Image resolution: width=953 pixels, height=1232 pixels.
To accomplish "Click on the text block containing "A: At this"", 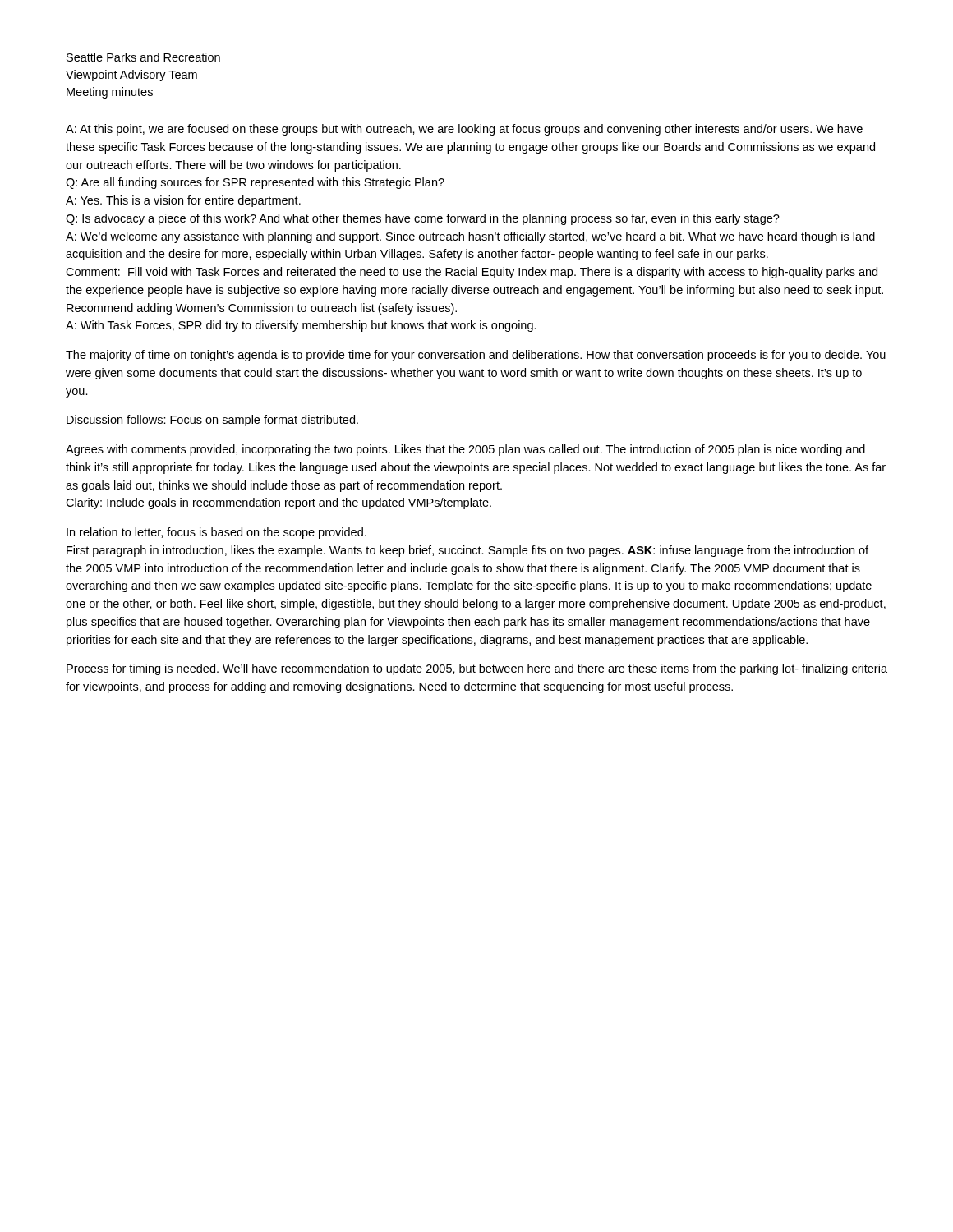I will pos(475,227).
